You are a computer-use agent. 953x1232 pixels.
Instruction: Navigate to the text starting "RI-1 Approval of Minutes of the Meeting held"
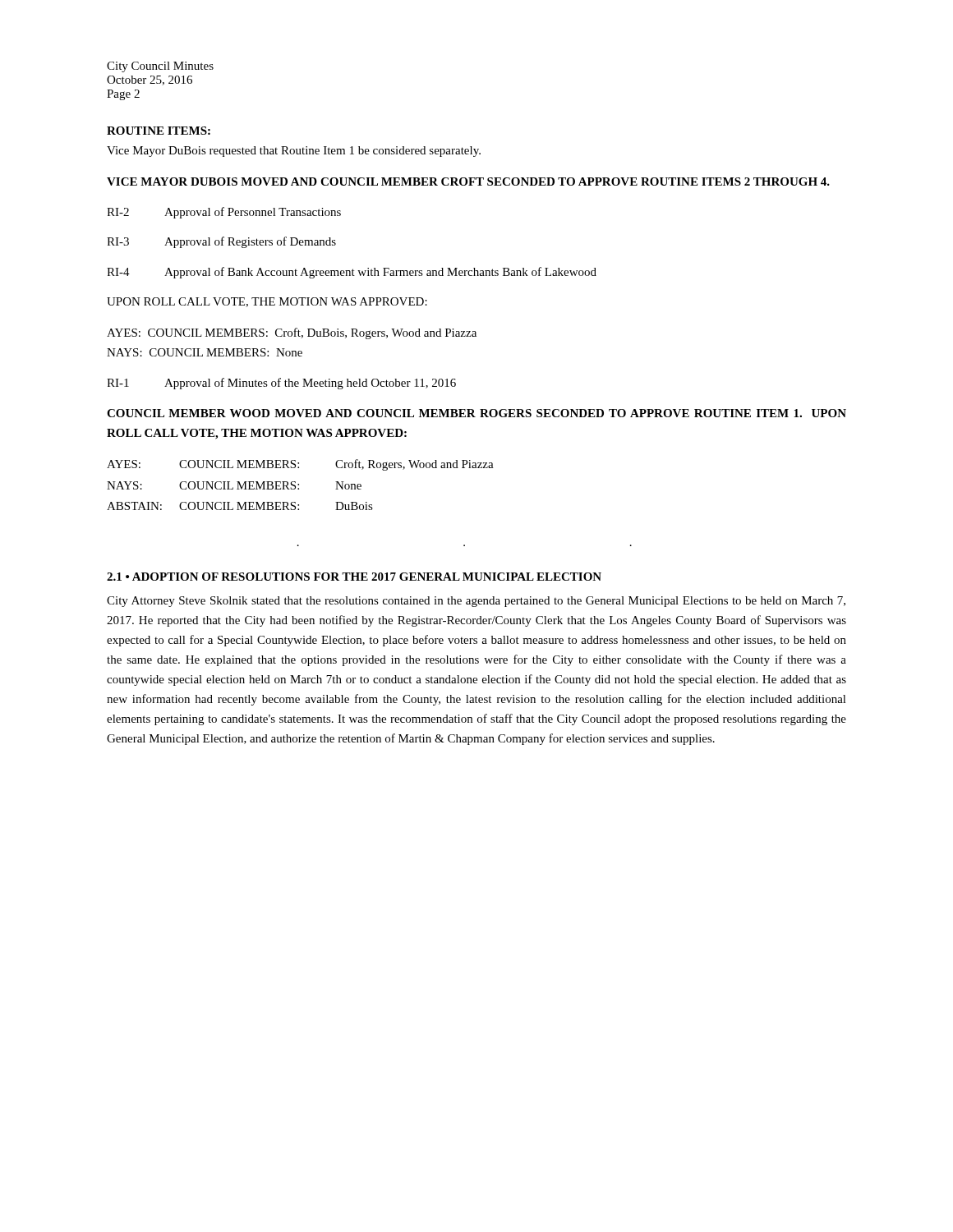click(x=281, y=384)
